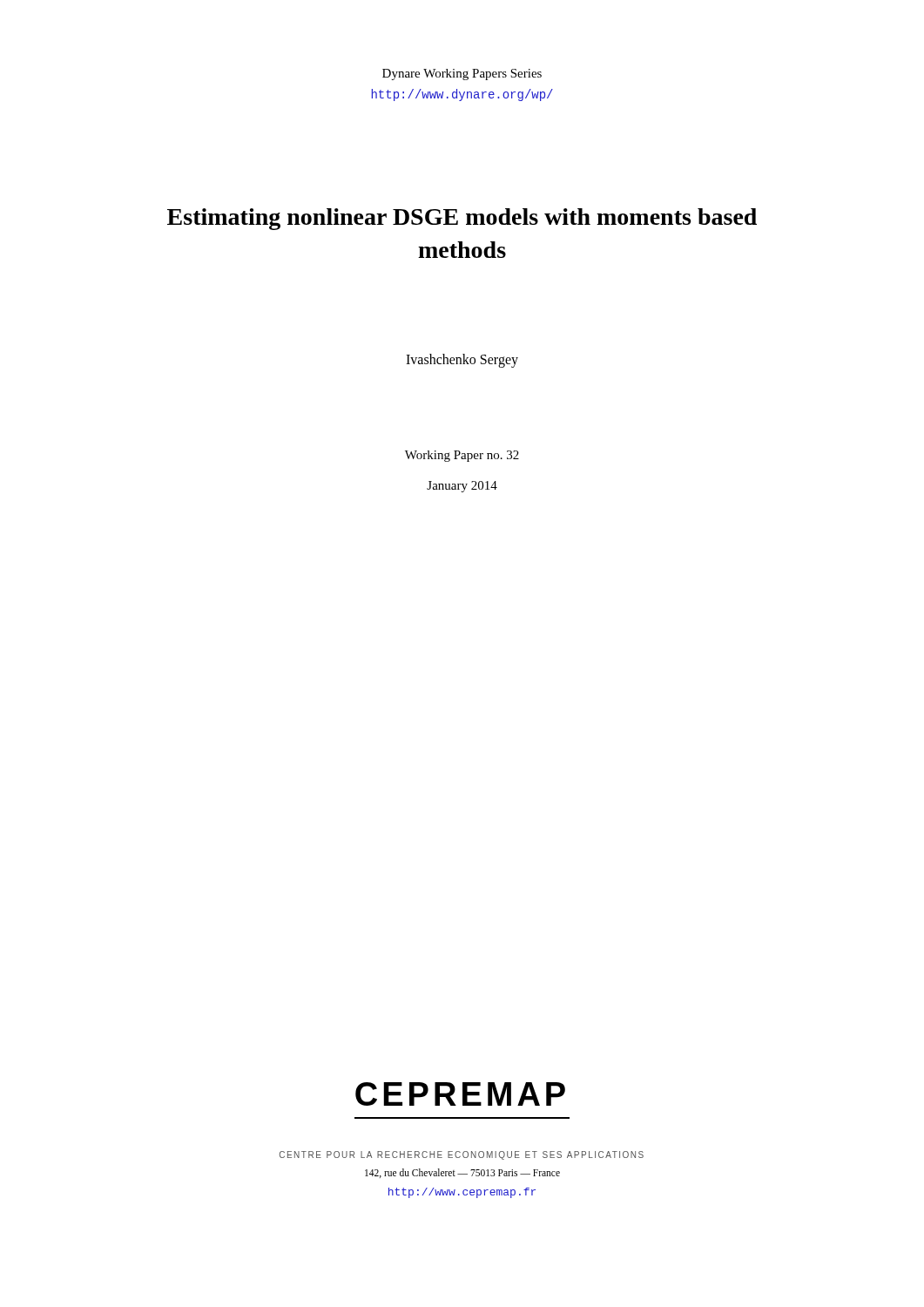The height and width of the screenshot is (1307, 924).
Task: Locate the block starting "Estimating nonlinear DSGE models"
Action: point(462,233)
